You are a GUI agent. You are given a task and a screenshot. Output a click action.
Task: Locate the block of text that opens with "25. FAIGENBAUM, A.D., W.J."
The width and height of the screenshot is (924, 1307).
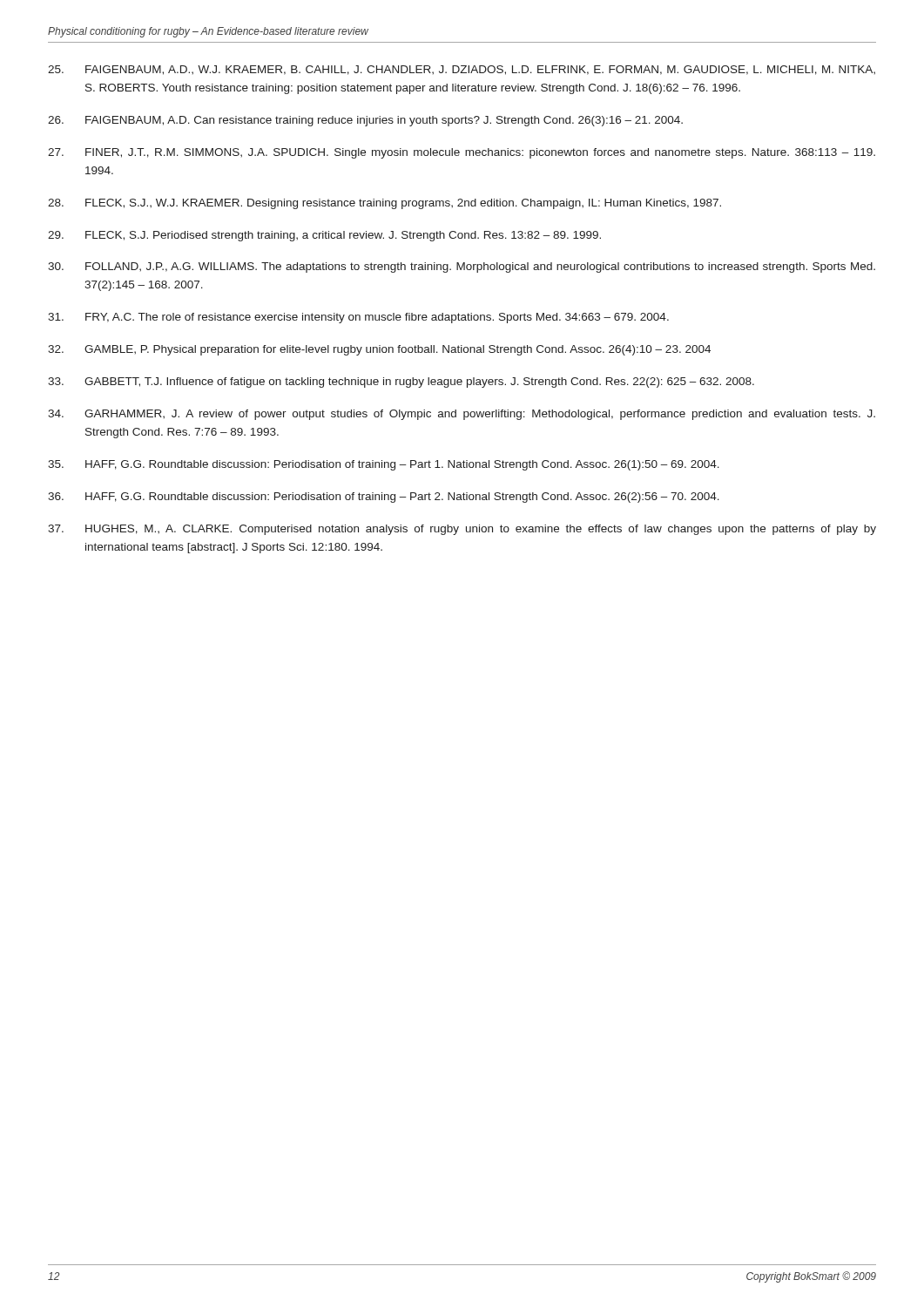[x=462, y=79]
